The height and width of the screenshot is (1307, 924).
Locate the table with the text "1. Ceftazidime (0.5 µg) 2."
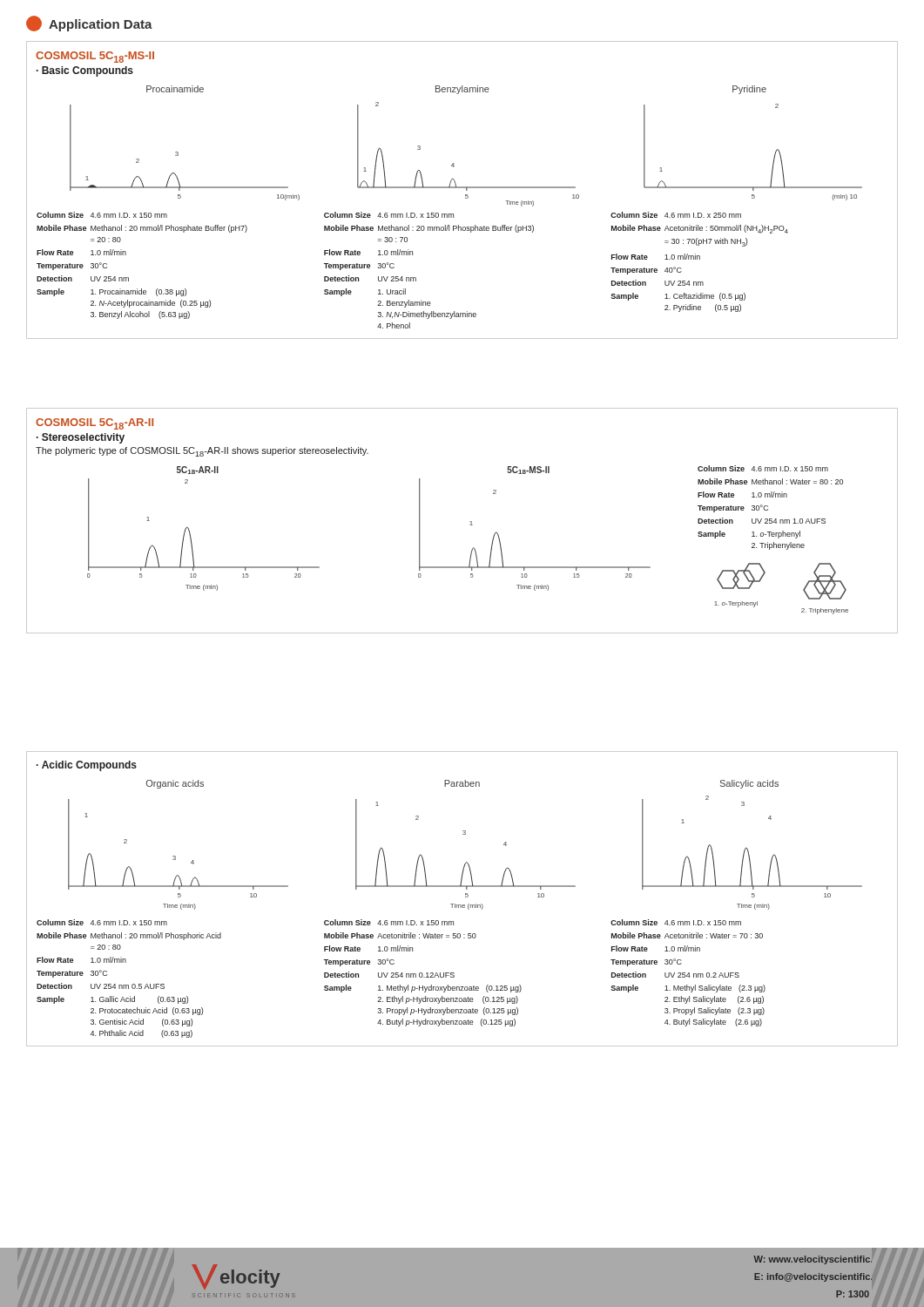pyautogui.click(x=749, y=262)
